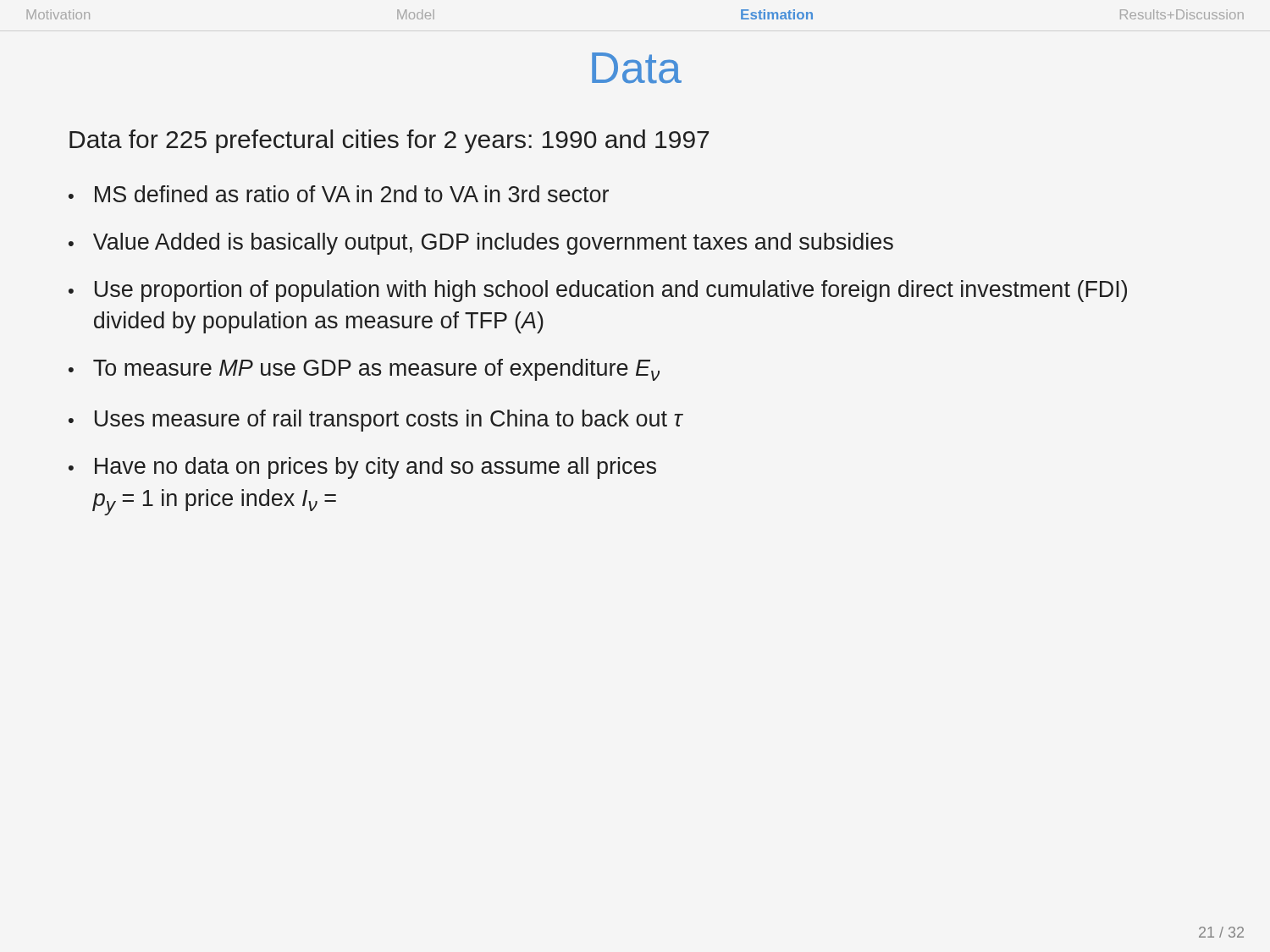
Task: Locate the block of text that opens with "• Have no data on"
Action: point(635,485)
